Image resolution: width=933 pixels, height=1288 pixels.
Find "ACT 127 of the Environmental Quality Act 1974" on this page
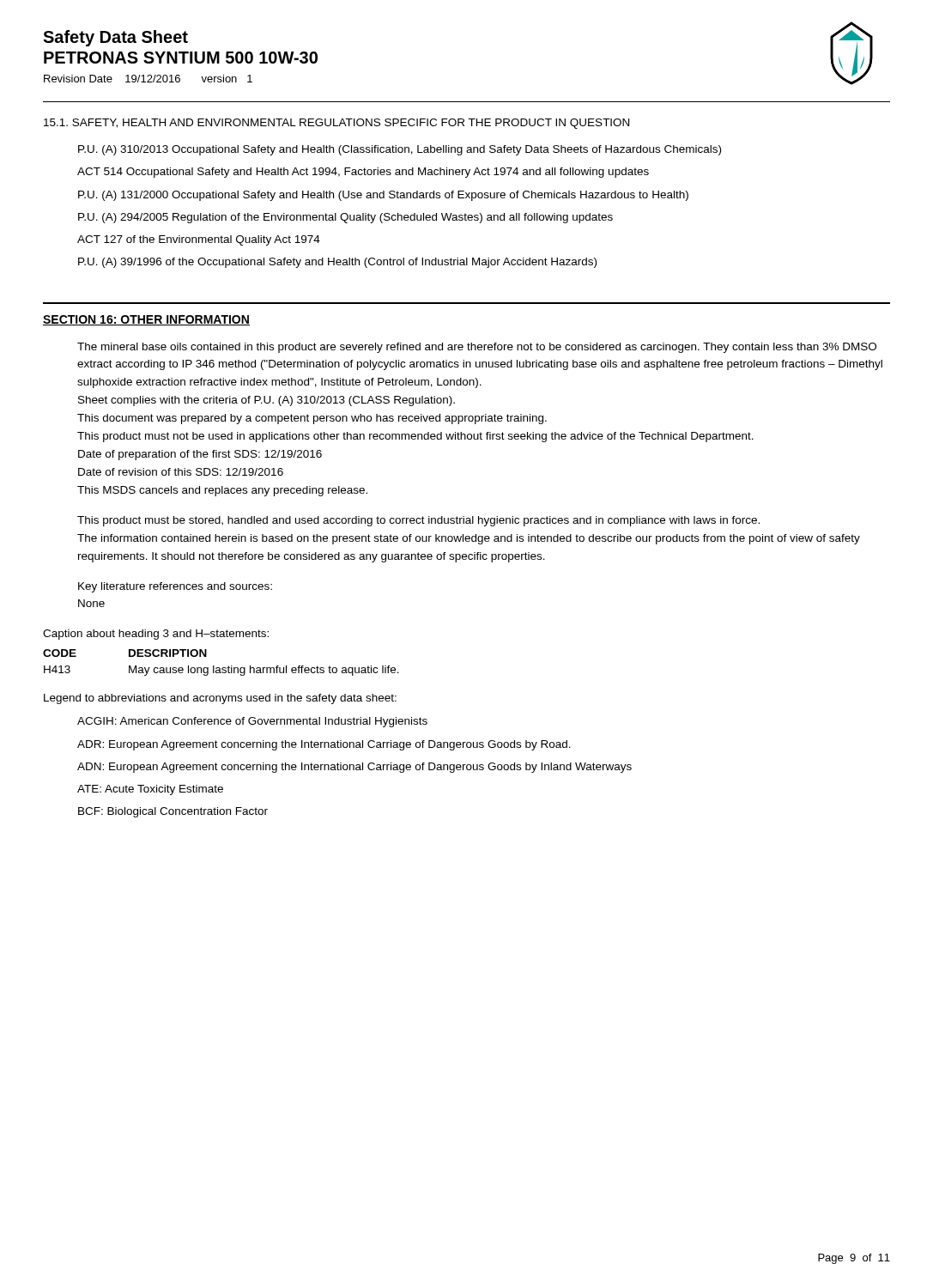click(199, 239)
